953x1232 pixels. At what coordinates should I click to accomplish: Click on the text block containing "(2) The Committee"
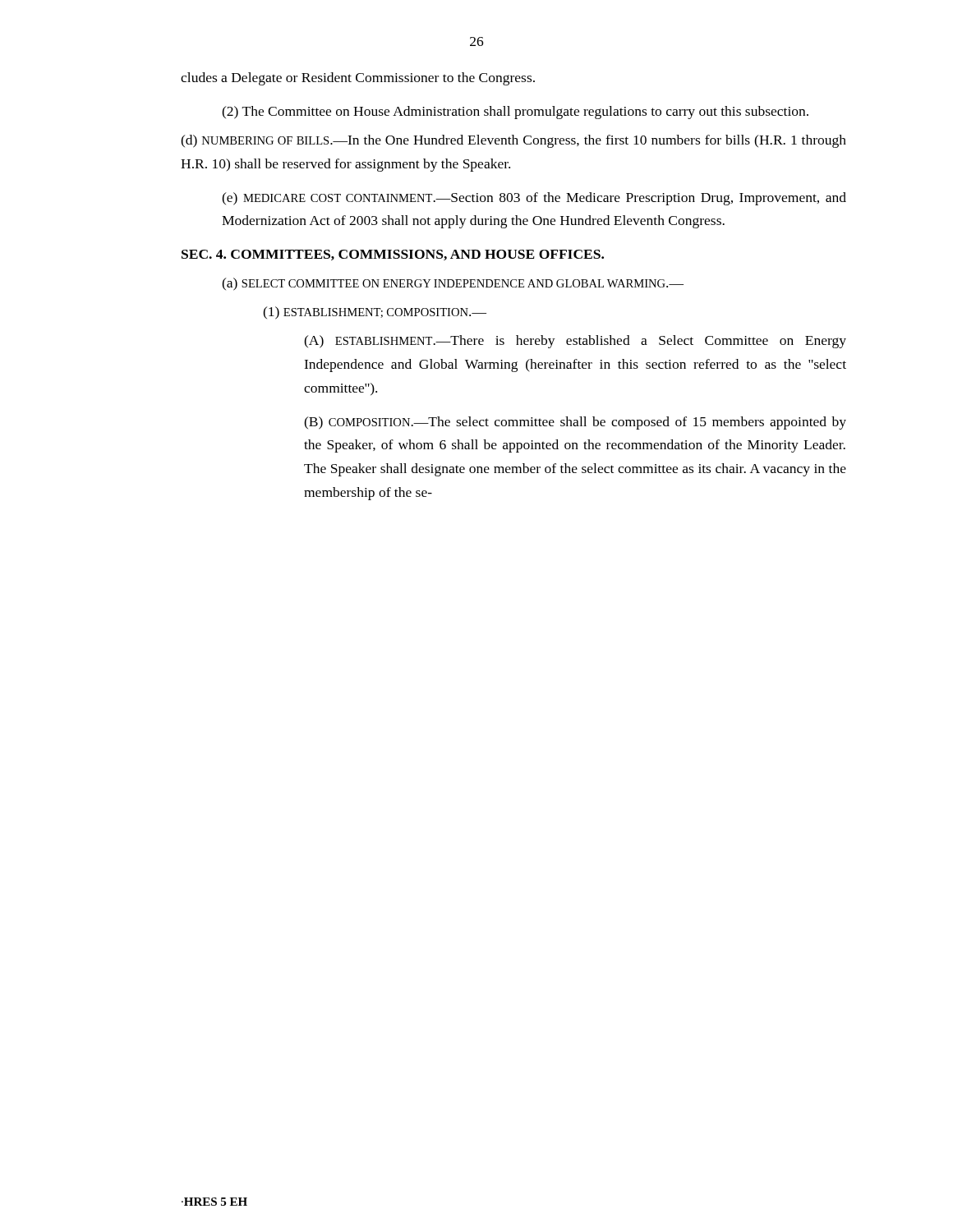(x=516, y=111)
